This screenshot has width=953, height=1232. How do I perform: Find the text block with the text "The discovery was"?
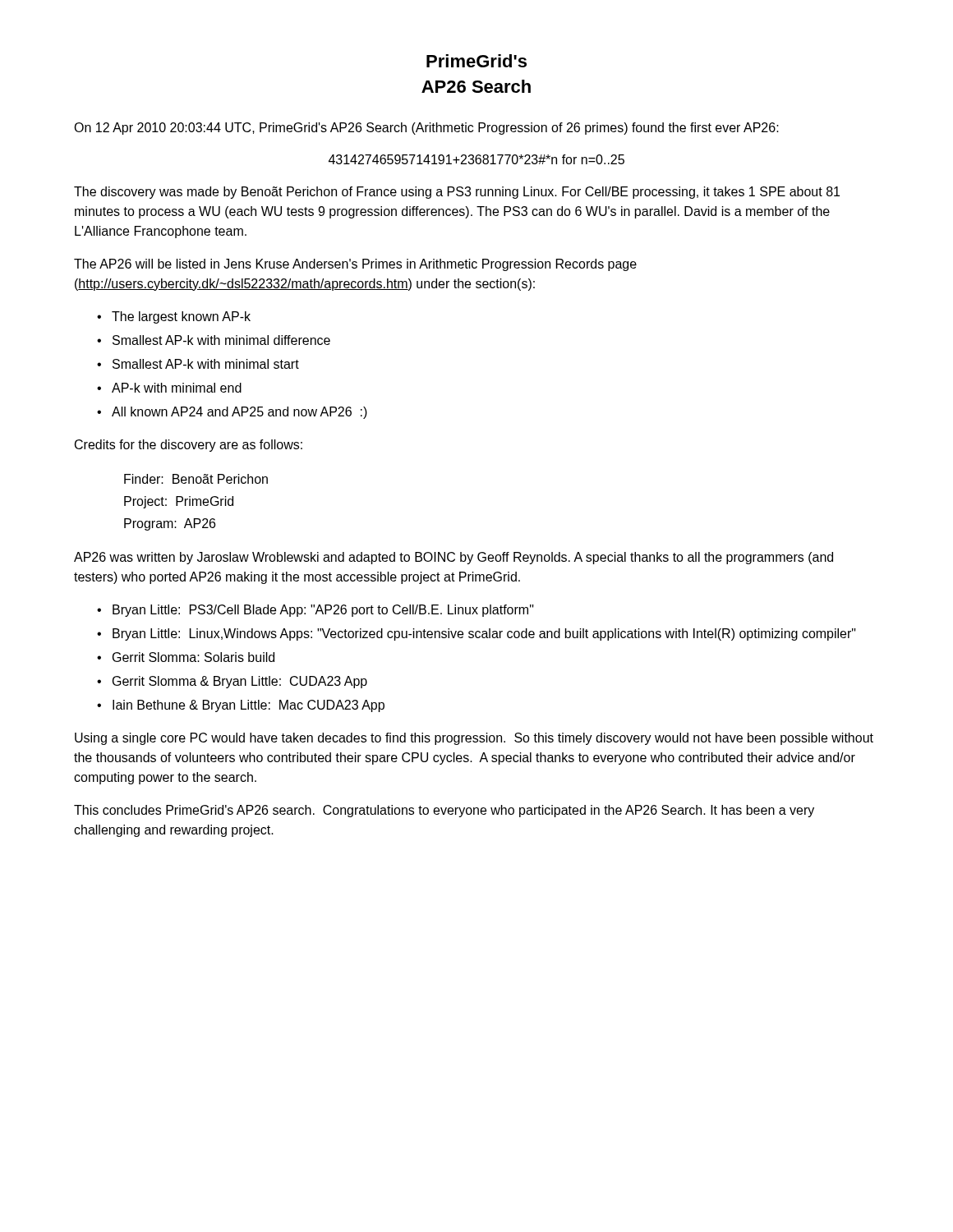pos(457,211)
